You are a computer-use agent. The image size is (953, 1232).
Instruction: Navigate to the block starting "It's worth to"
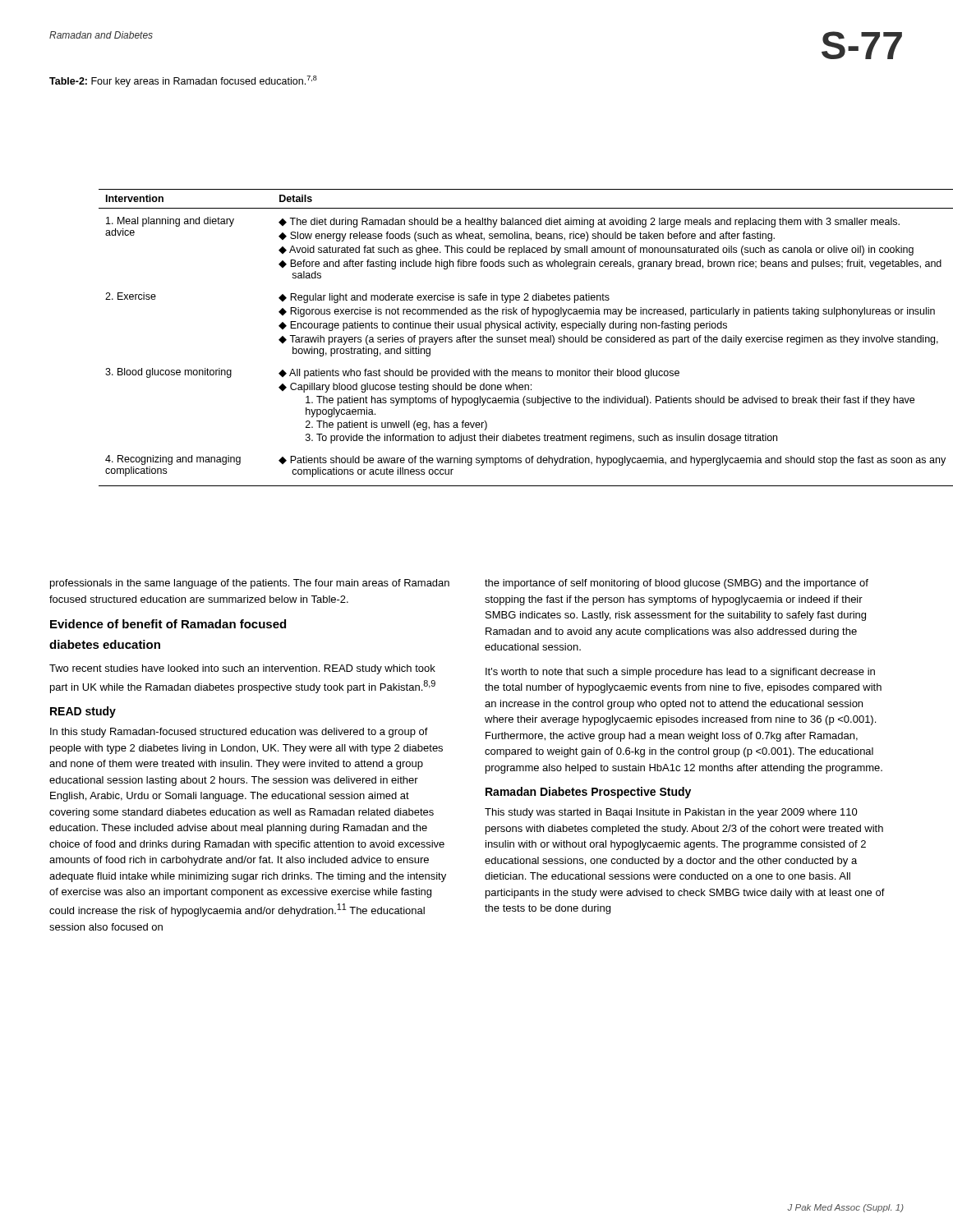tap(686, 719)
